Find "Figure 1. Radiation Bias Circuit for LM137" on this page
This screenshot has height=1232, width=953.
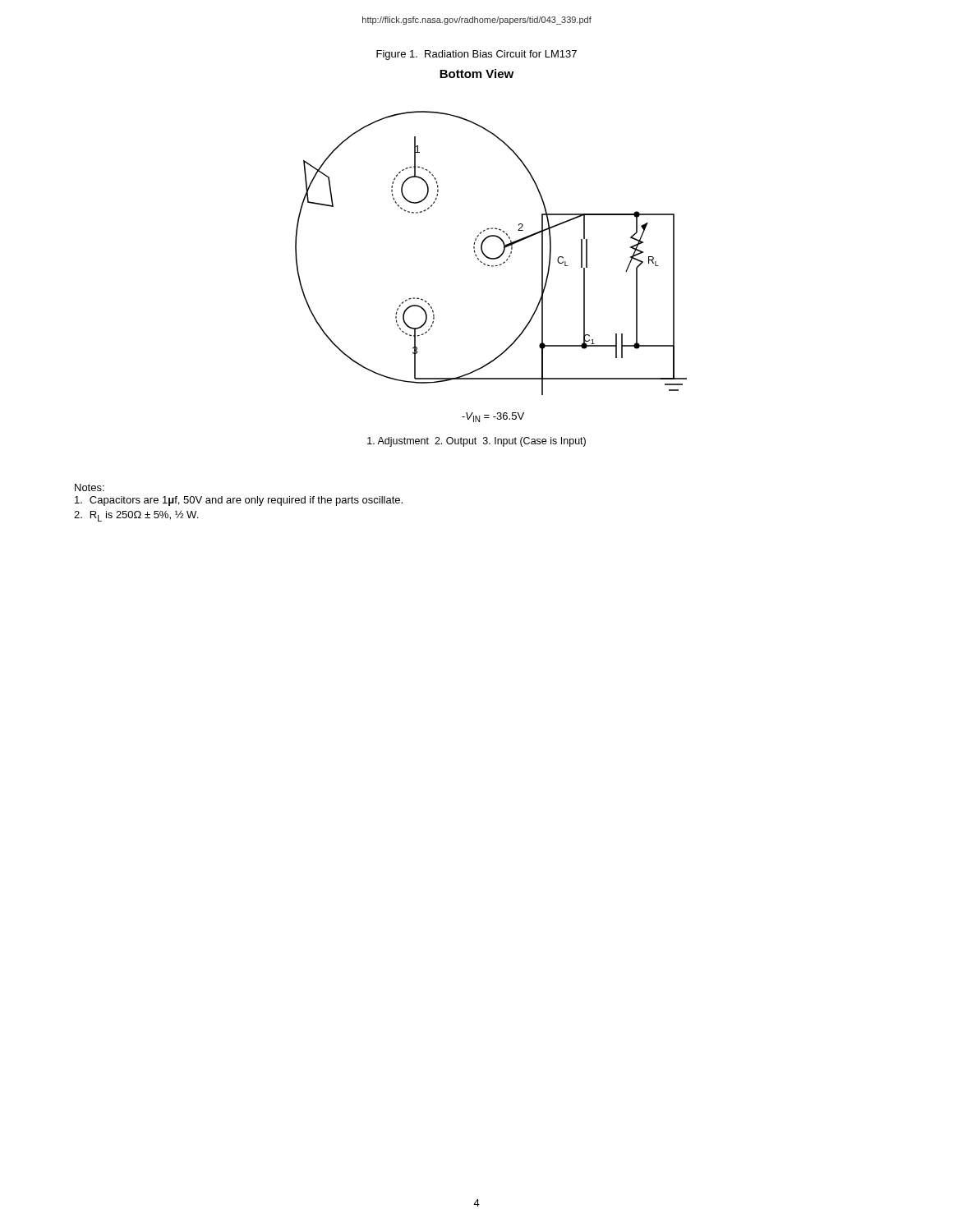476,54
